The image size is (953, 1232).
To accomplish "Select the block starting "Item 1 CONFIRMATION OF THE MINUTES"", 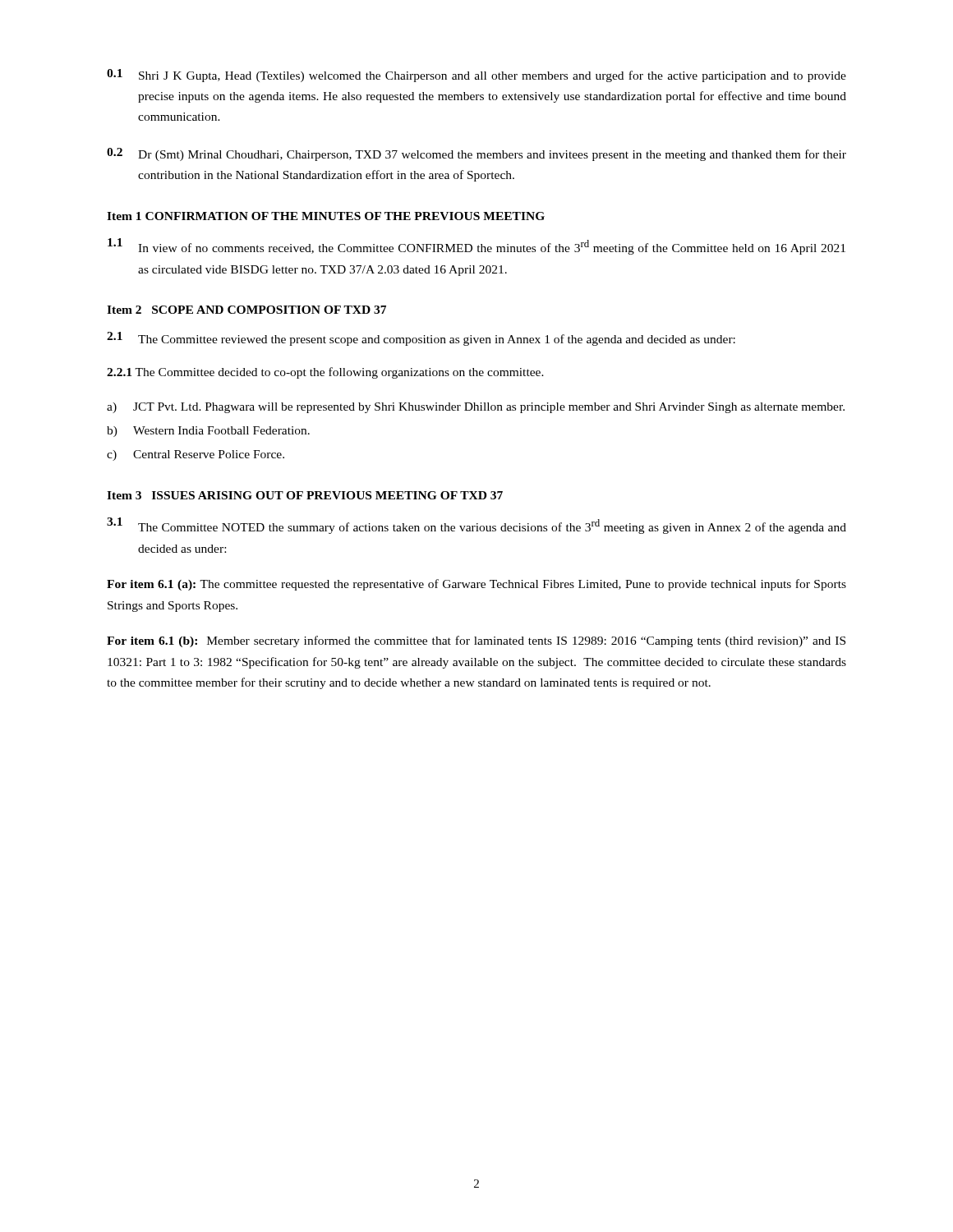I will coord(326,216).
